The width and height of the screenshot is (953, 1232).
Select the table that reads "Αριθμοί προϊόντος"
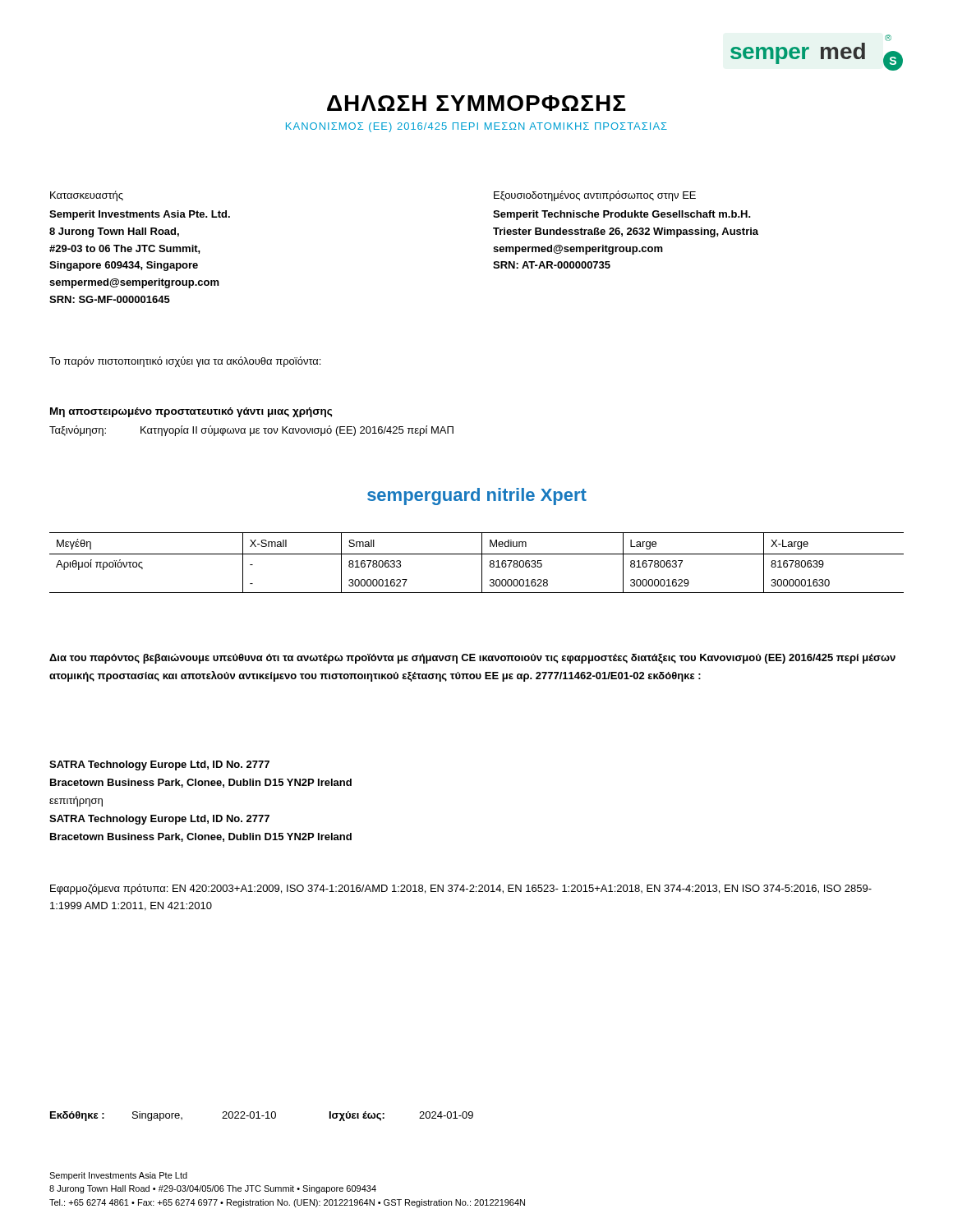click(x=476, y=563)
